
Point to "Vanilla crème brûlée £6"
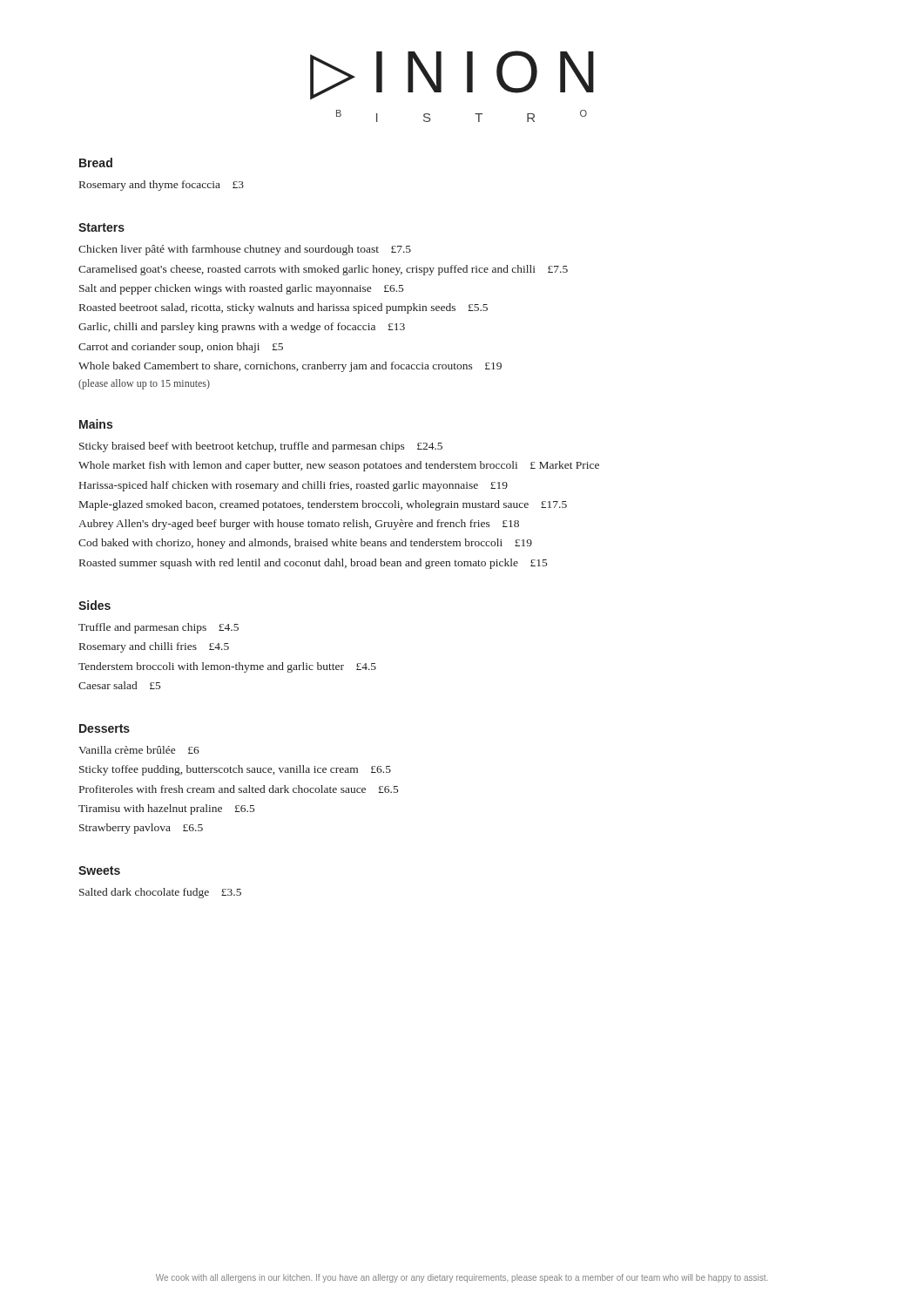tap(139, 750)
